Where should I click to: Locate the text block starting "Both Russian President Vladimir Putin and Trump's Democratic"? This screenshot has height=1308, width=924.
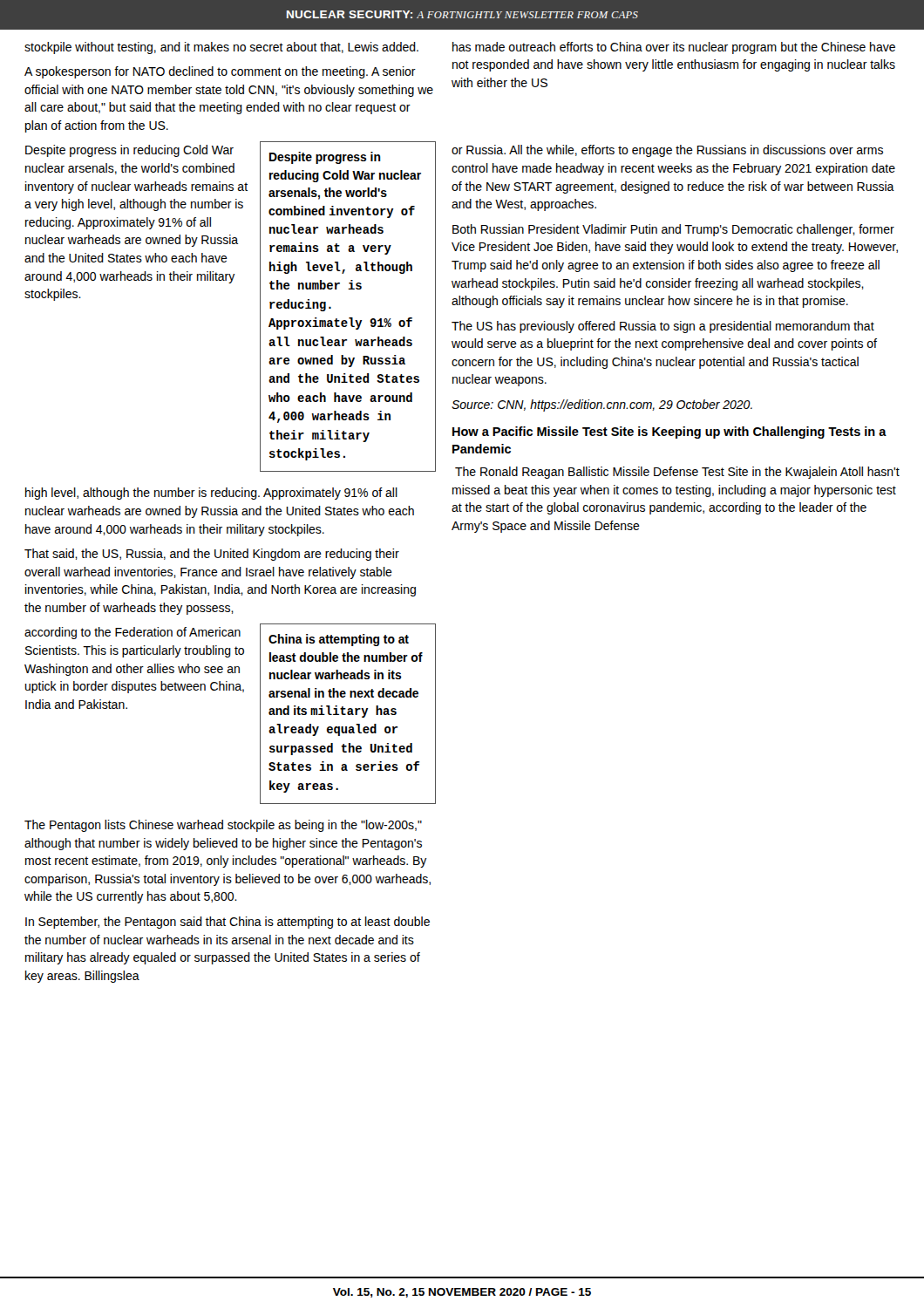click(675, 265)
